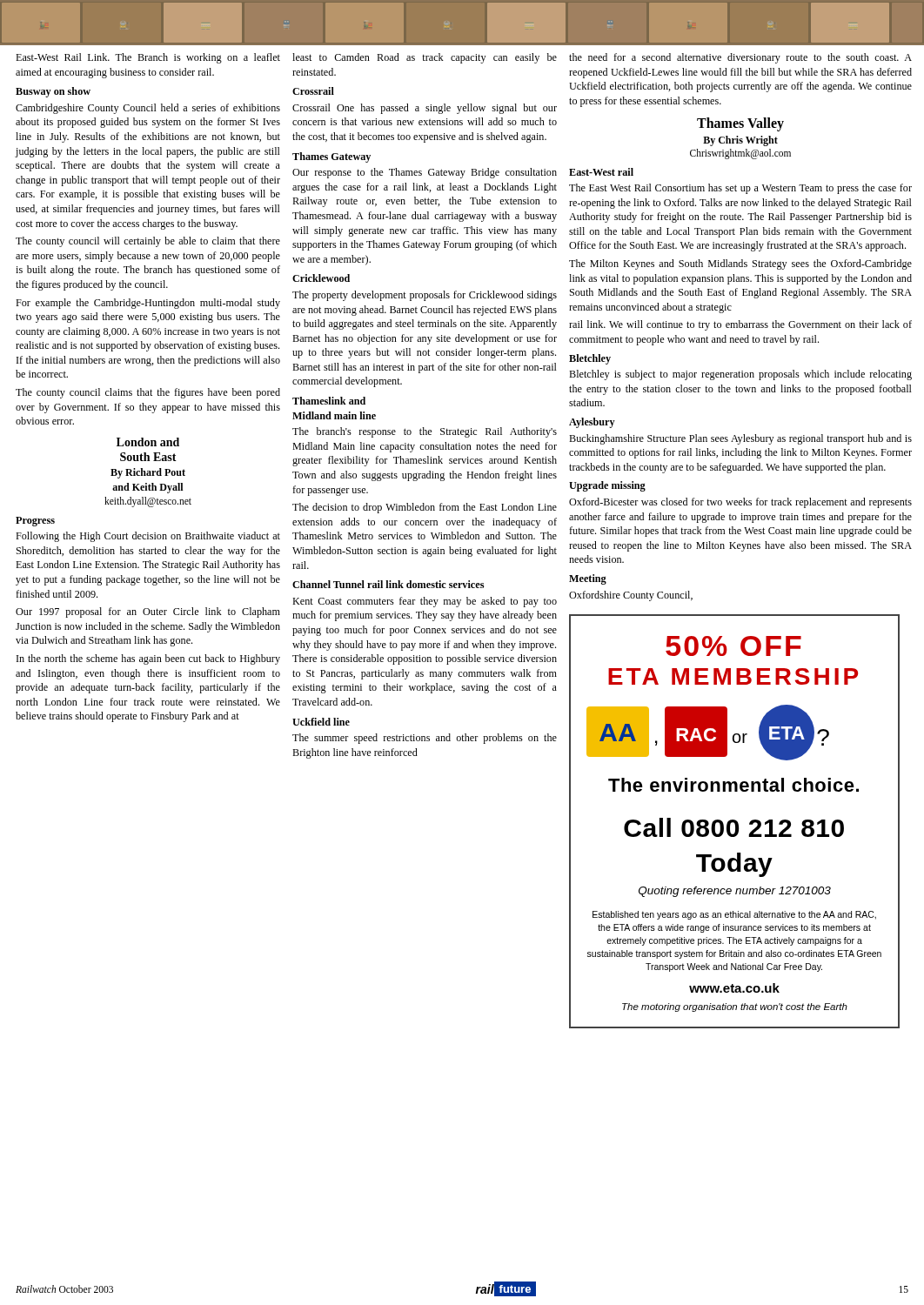Viewport: 924px width, 1305px height.
Task: Select the block starting "Bletchley is subject to major regeneration proposals"
Action: (x=740, y=389)
